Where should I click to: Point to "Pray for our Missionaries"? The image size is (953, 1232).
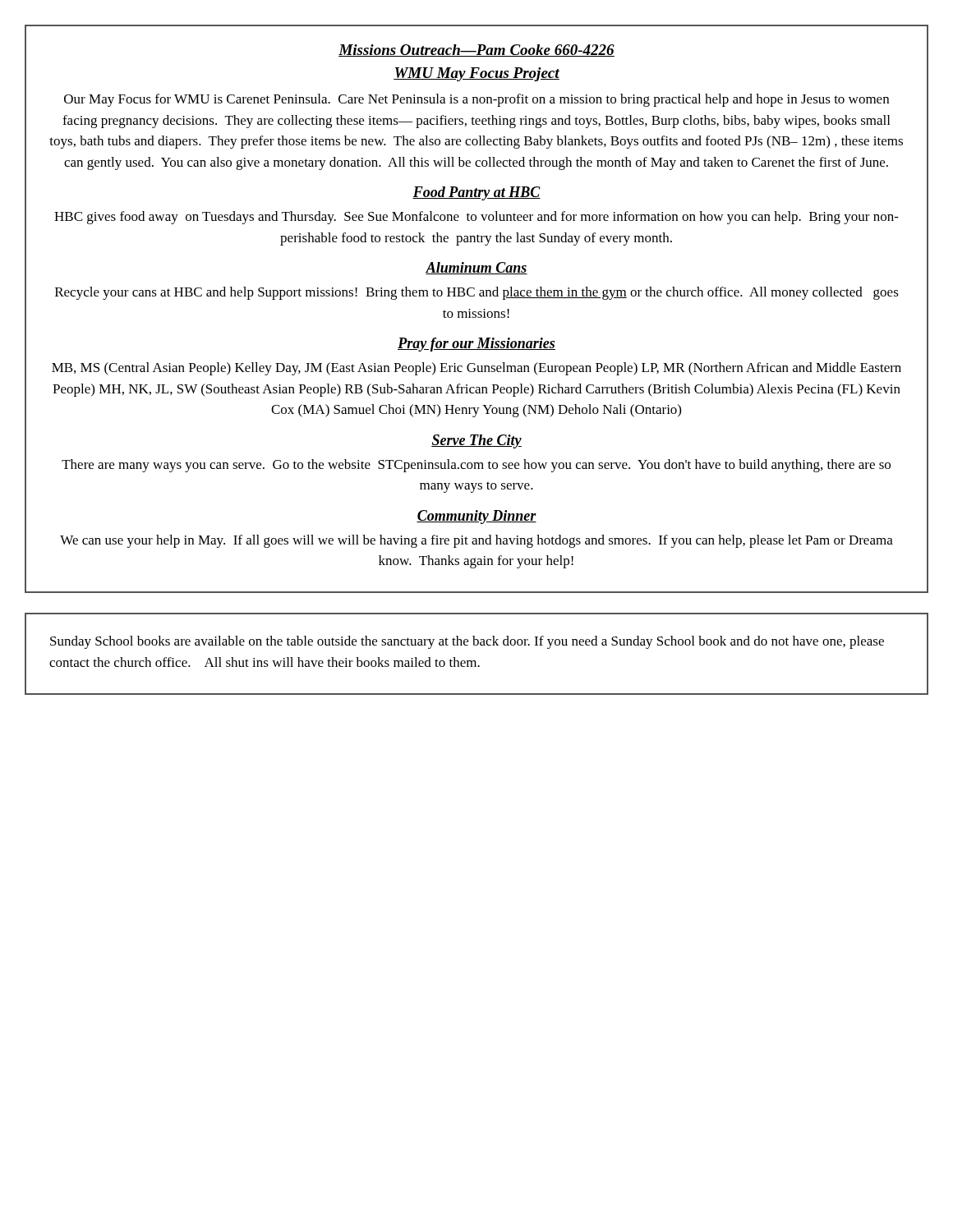(x=476, y=343)
